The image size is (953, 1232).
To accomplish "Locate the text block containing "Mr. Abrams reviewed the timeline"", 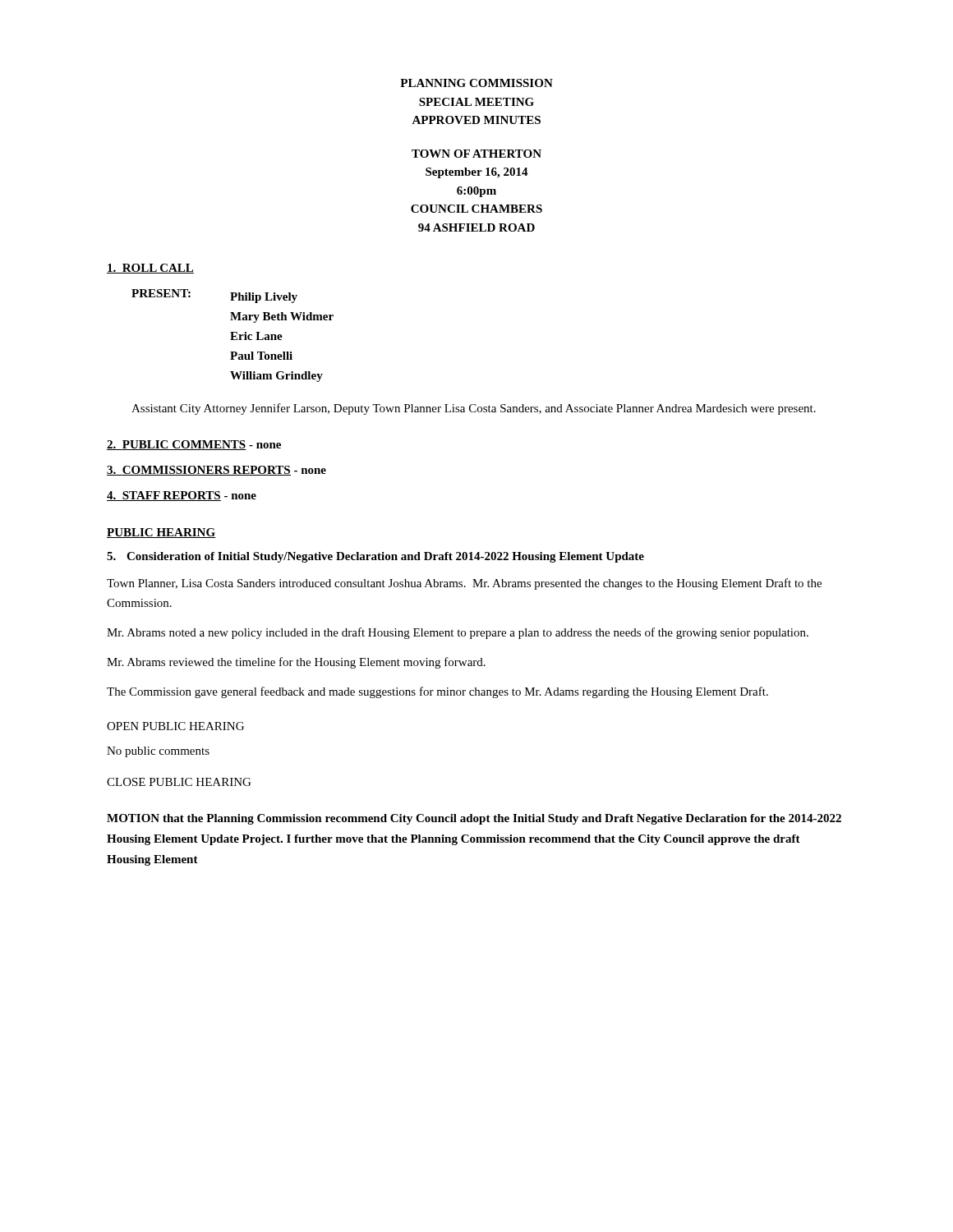I will (x=296, y=662).
